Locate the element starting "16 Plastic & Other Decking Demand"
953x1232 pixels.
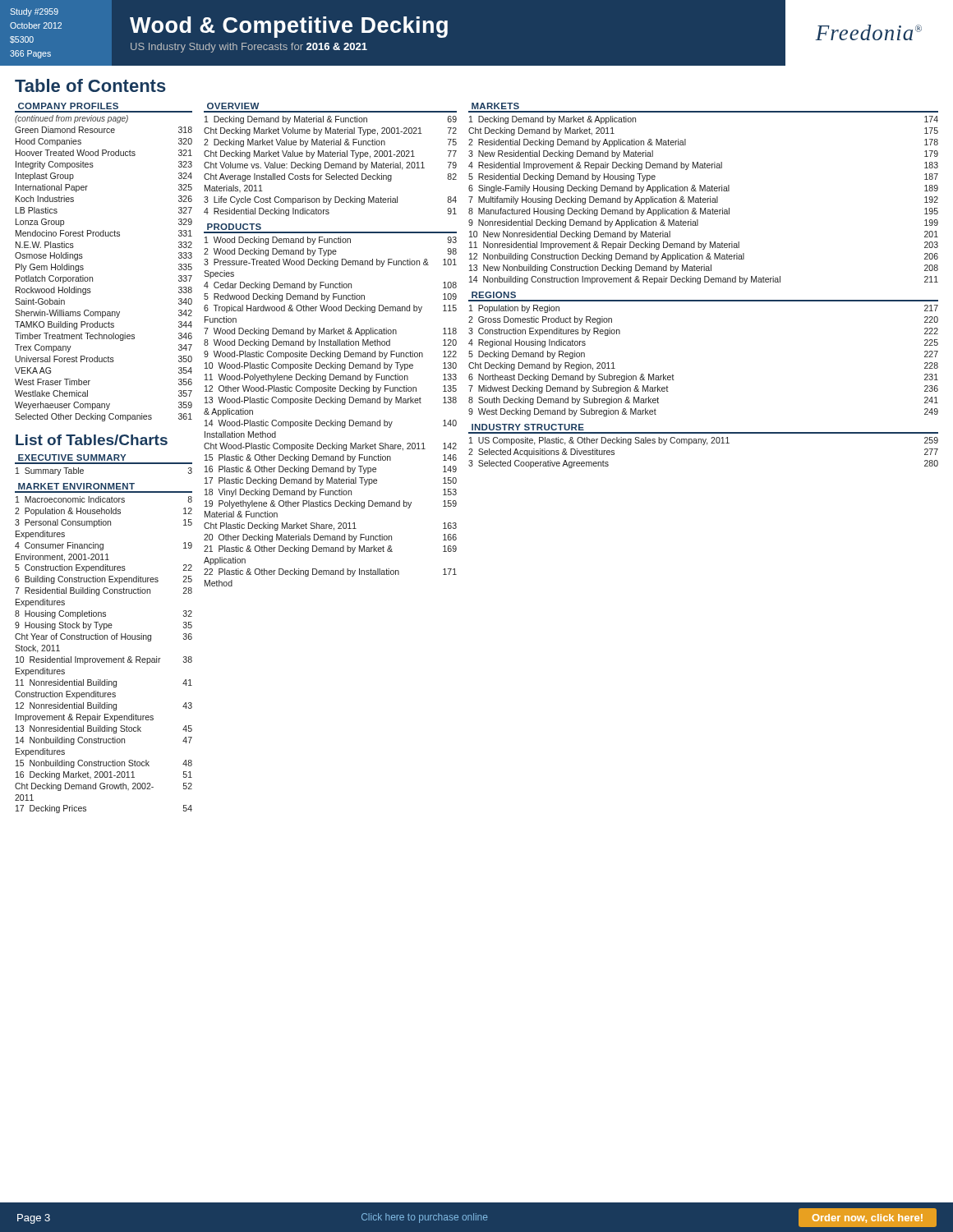pyautogui.click(x=330, y=469)
